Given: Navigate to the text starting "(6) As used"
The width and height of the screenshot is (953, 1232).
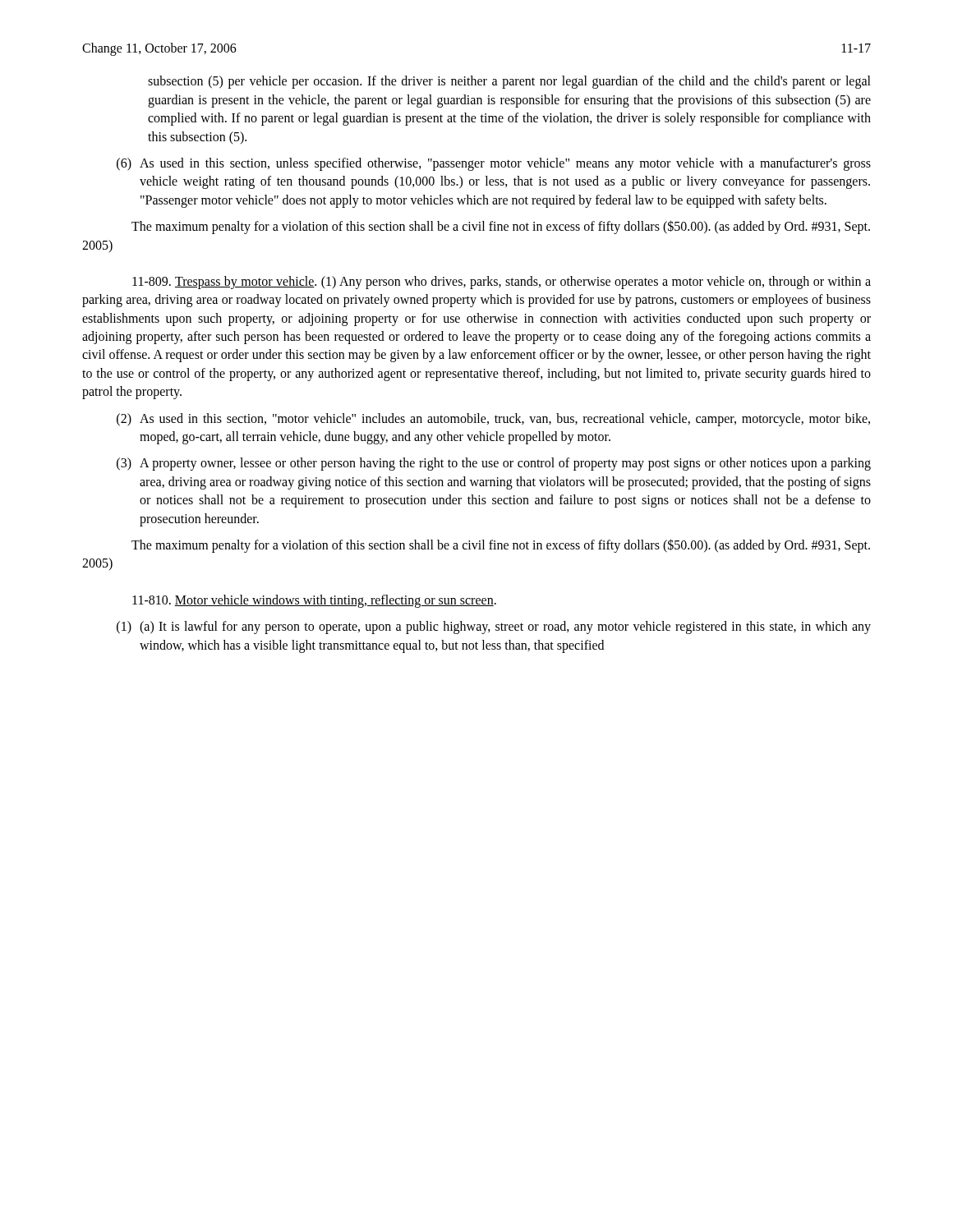Looking at the screenshot, I should pyautogui.click(x=476, y=182).
